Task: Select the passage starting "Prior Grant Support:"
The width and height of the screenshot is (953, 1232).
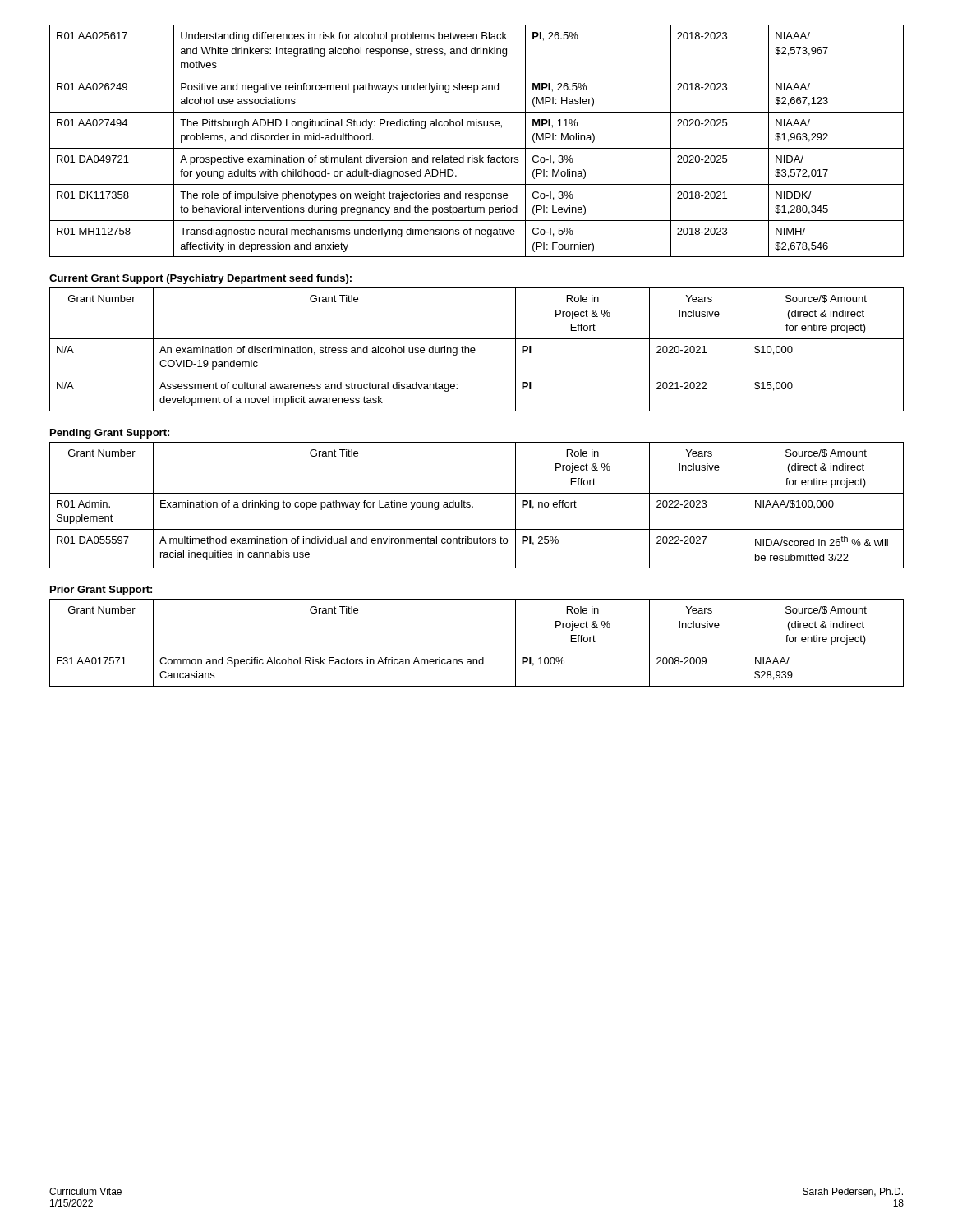Action: (101, 589)
